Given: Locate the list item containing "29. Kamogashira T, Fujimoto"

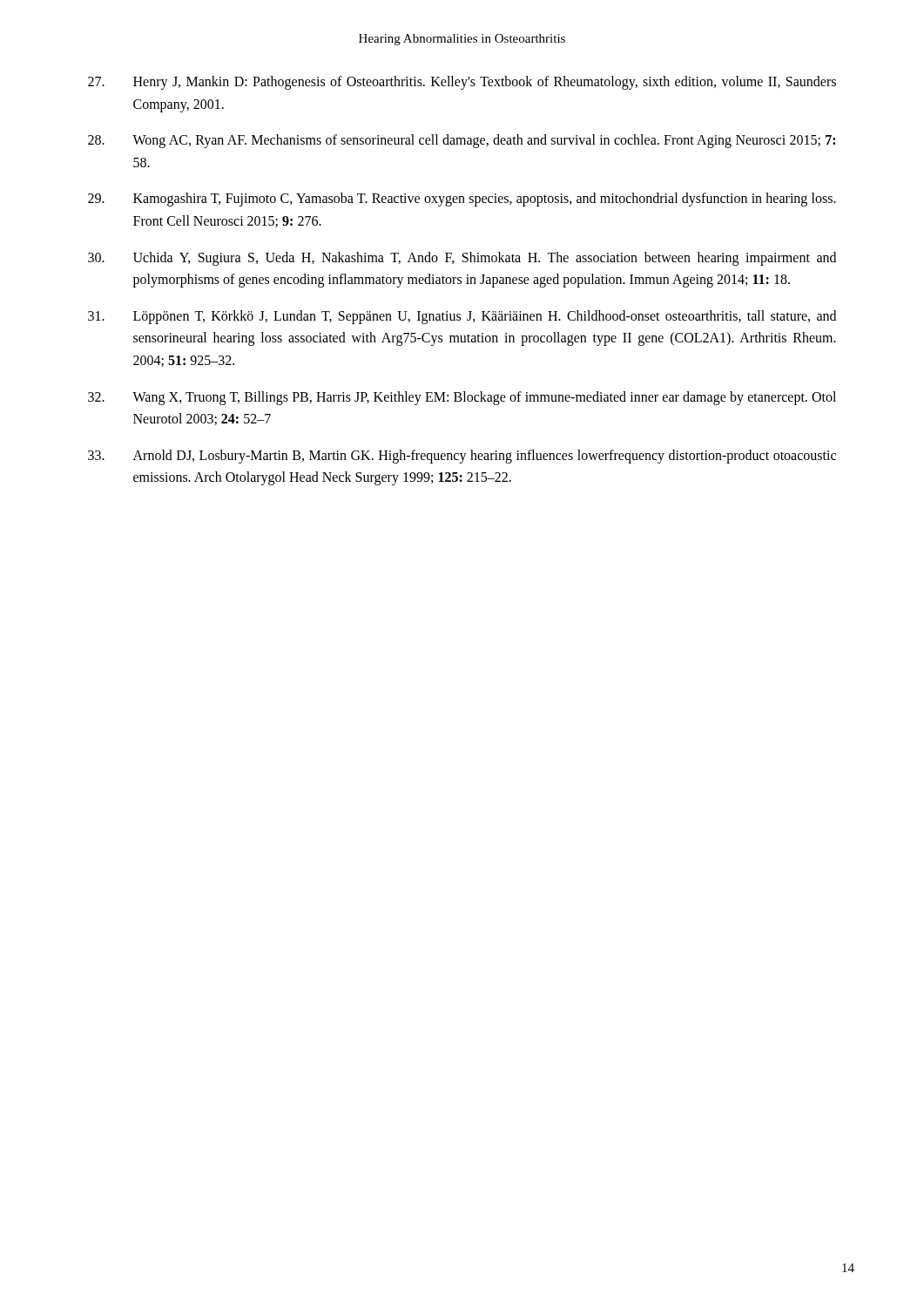Looking at the screenshot, I should 462,210.
